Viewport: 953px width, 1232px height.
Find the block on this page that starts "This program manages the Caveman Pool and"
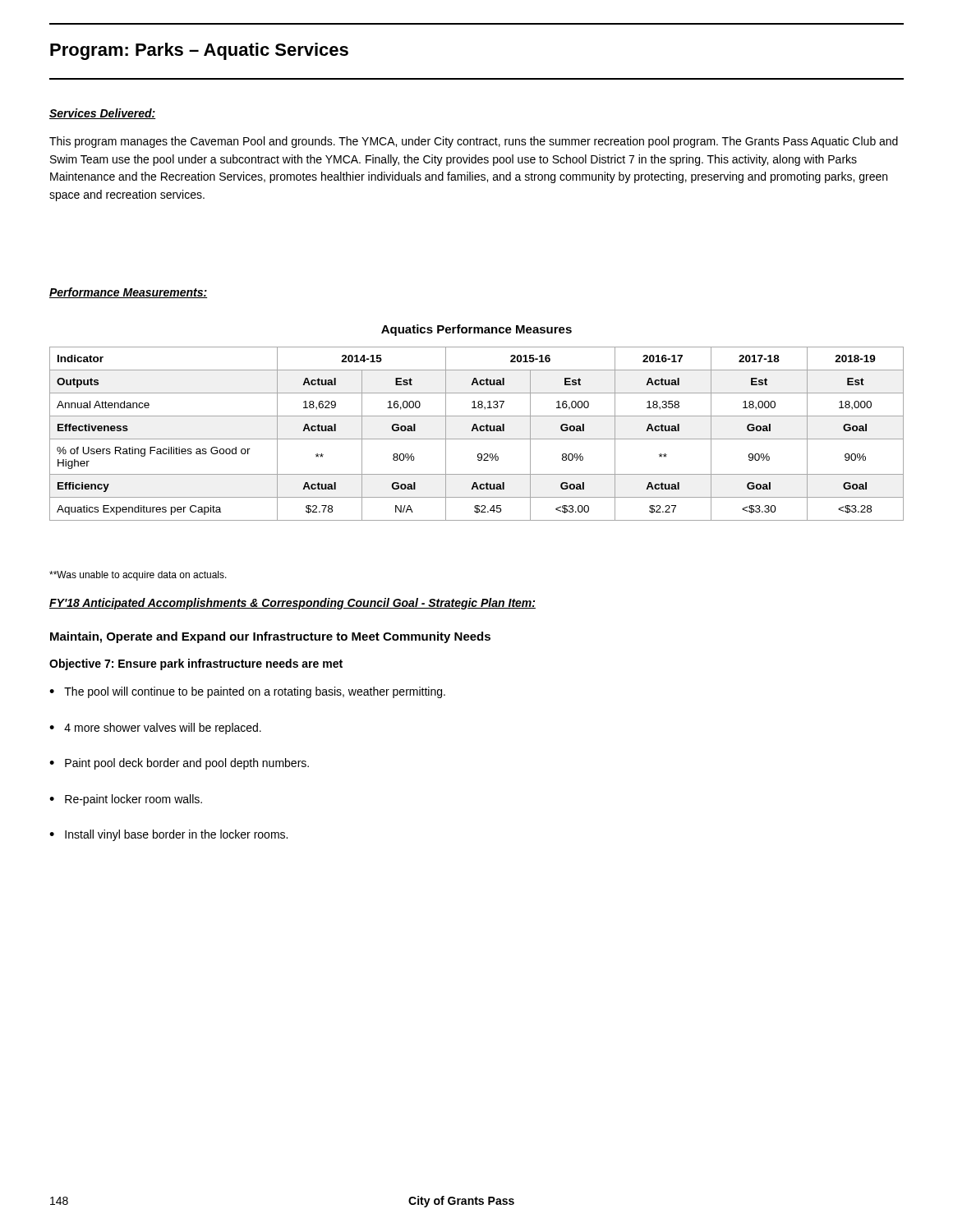[474, 168]
